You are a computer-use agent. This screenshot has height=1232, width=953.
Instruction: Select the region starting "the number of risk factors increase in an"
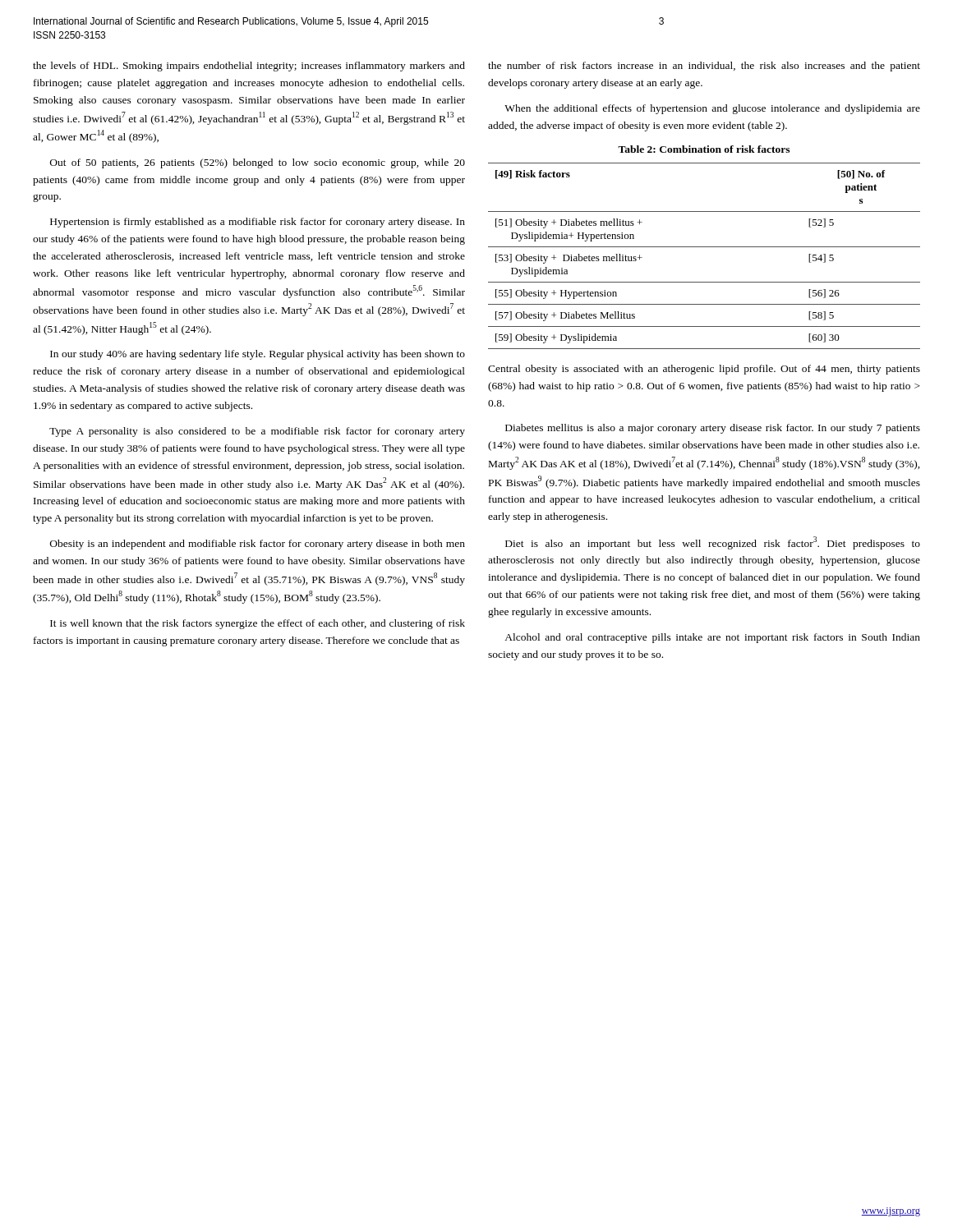coord(704,75)
